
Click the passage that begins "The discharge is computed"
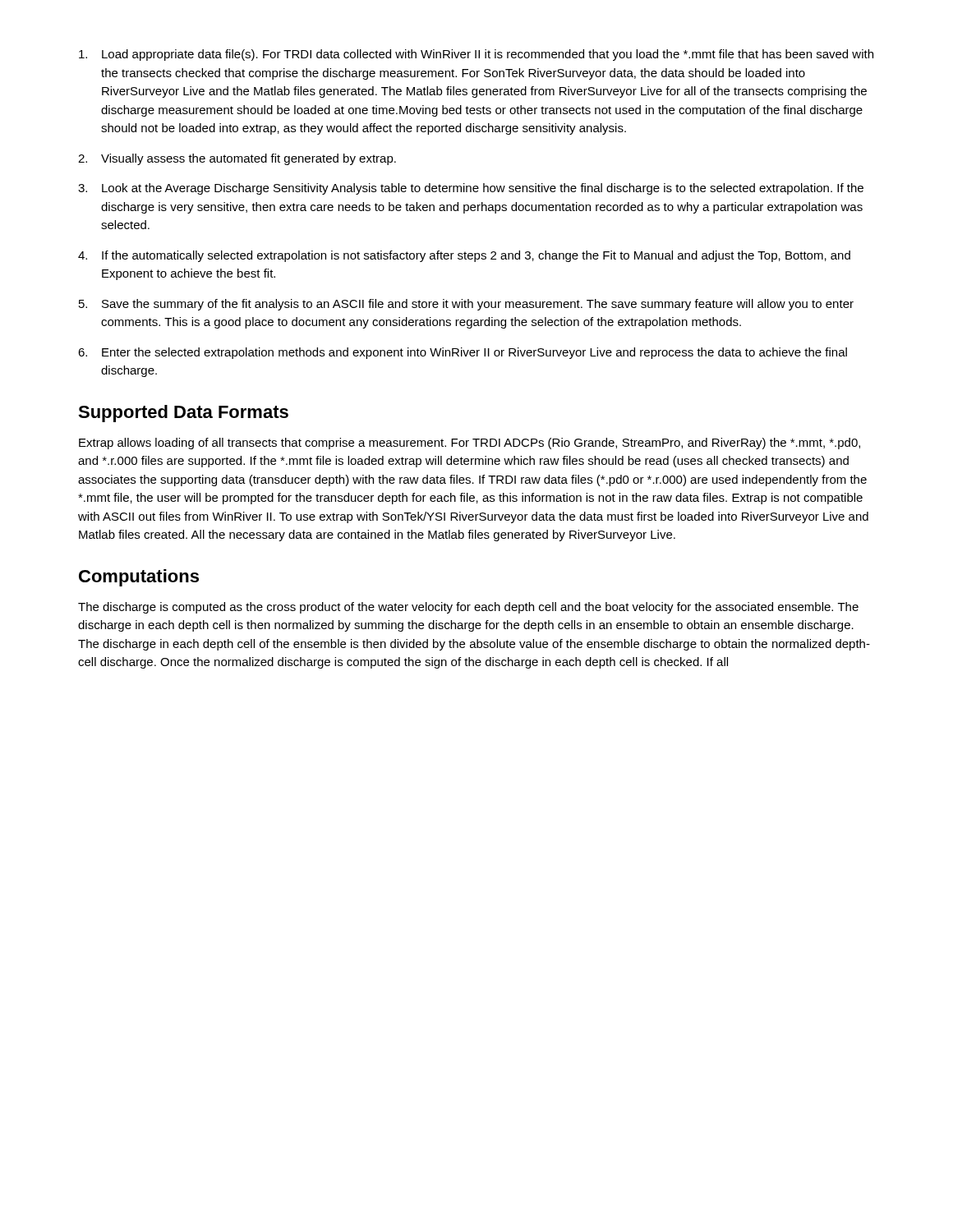click(474, 634)
